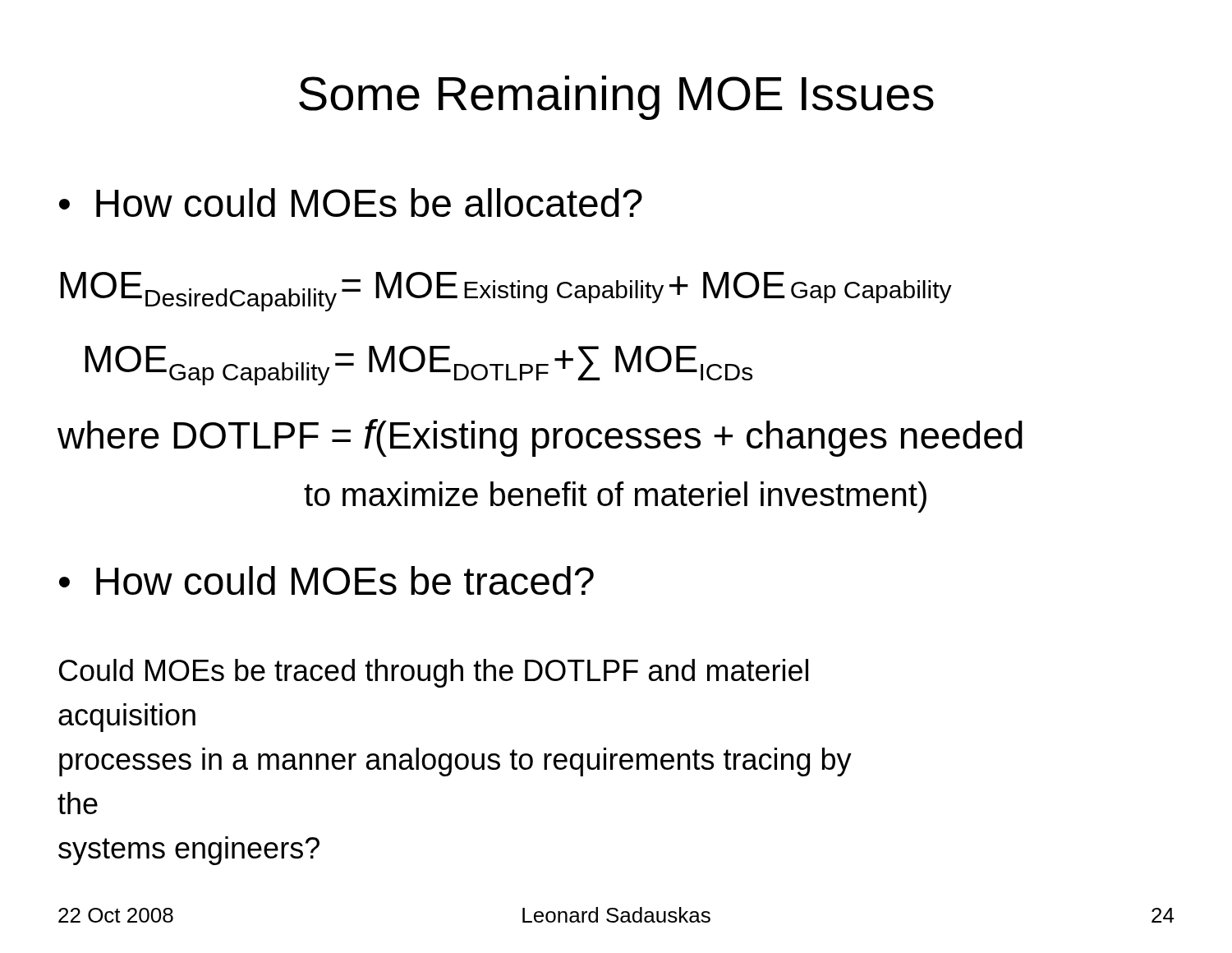Find the formula with the text "to maximize benefit of materiel investment)"
1232x953 pixels.
tap(616, 495)
